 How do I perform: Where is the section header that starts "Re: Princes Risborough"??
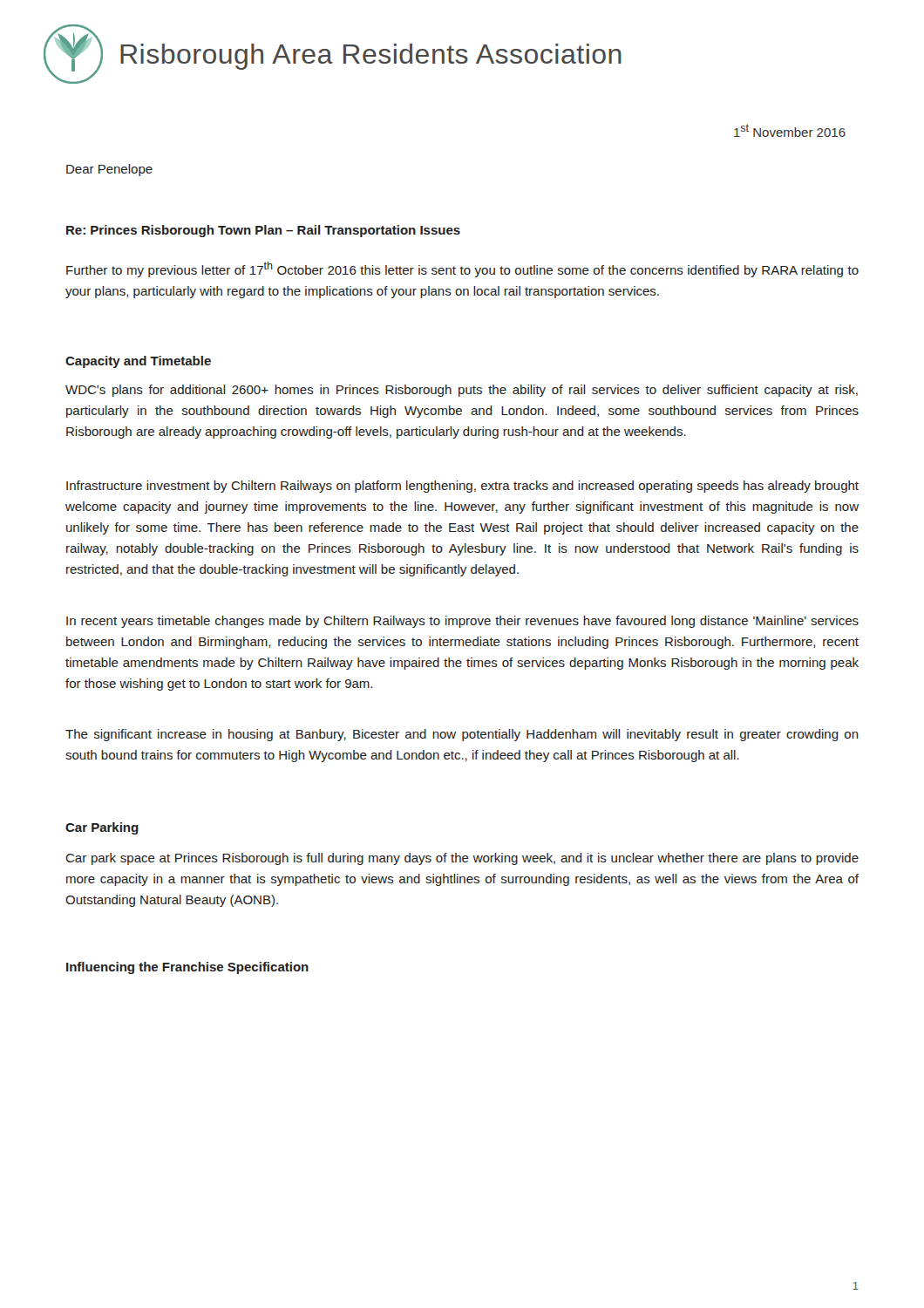(x=263, y=230)
